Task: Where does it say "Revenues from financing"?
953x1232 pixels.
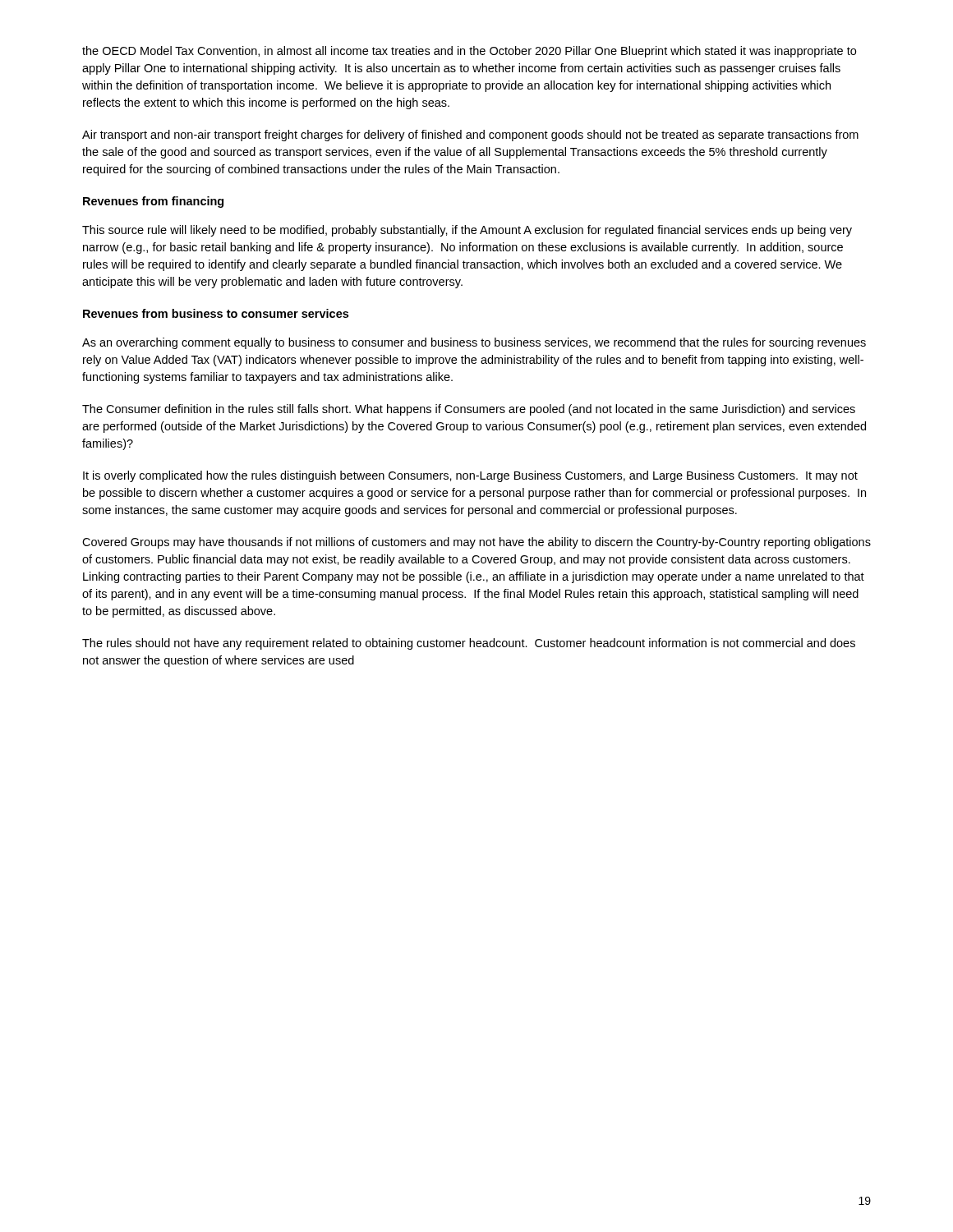Action: click(153, 201)
